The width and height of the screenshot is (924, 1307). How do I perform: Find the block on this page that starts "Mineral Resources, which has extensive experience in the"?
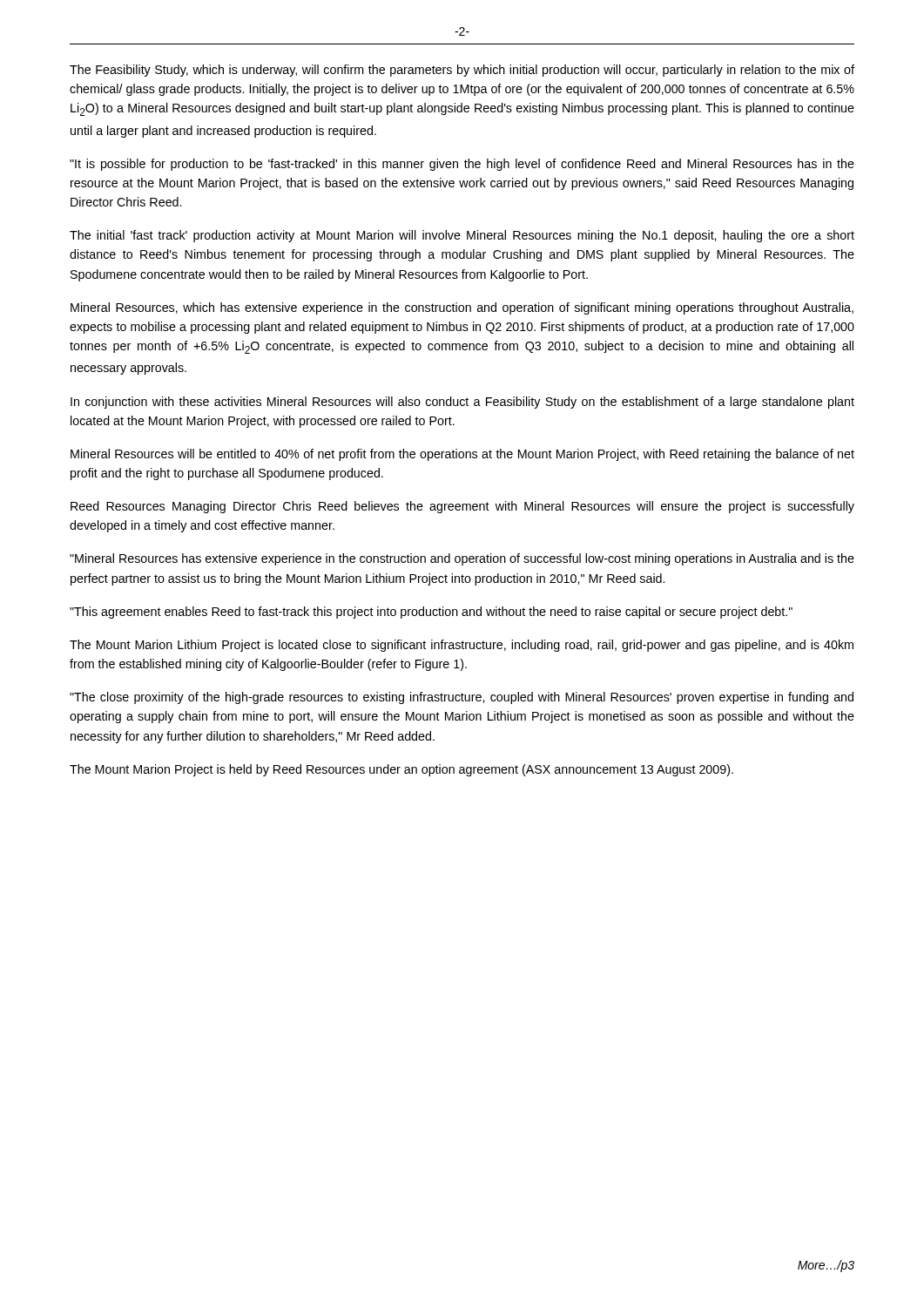click(x=462, y=338)
